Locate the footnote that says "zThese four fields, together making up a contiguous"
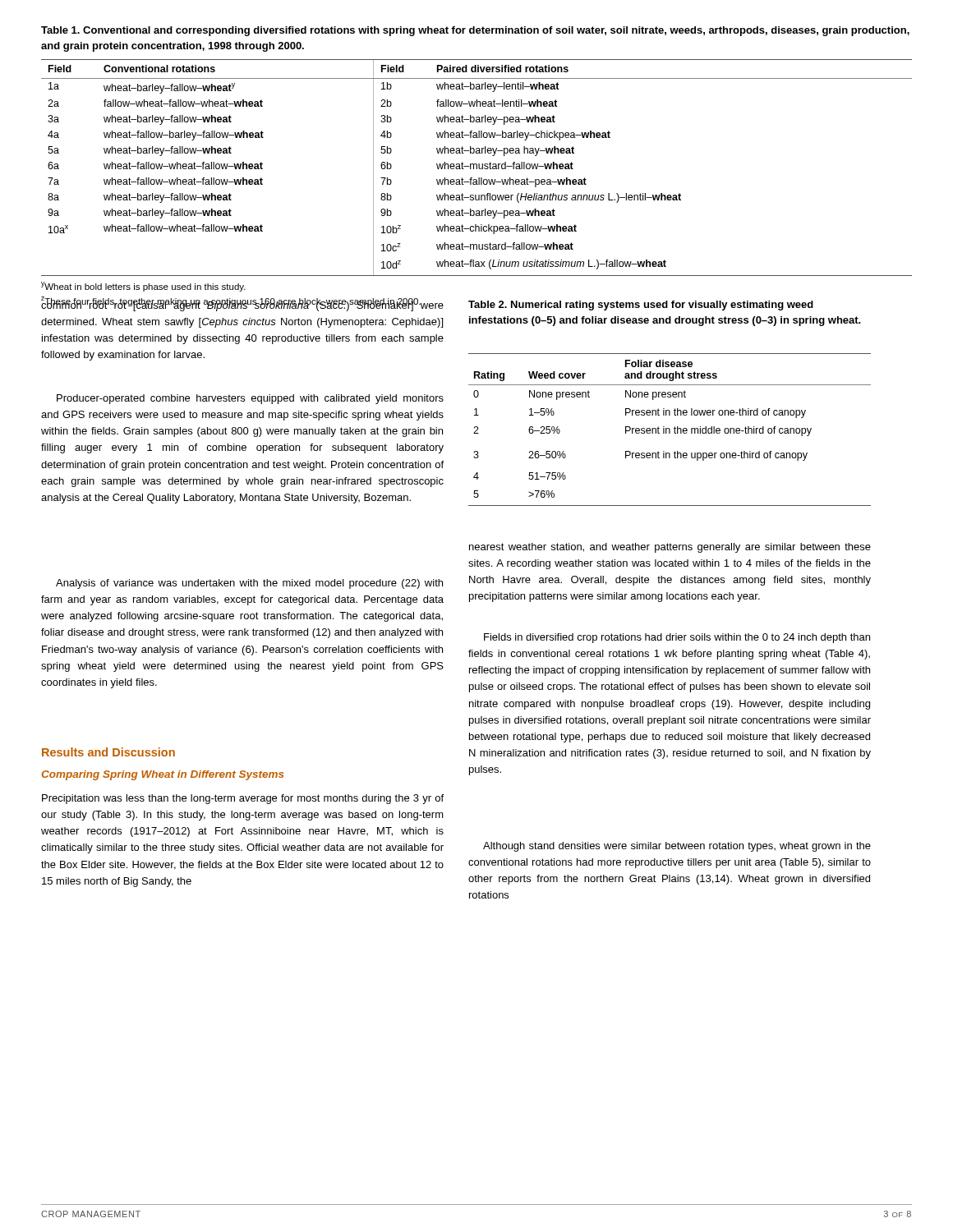 [x=231, y=300]
